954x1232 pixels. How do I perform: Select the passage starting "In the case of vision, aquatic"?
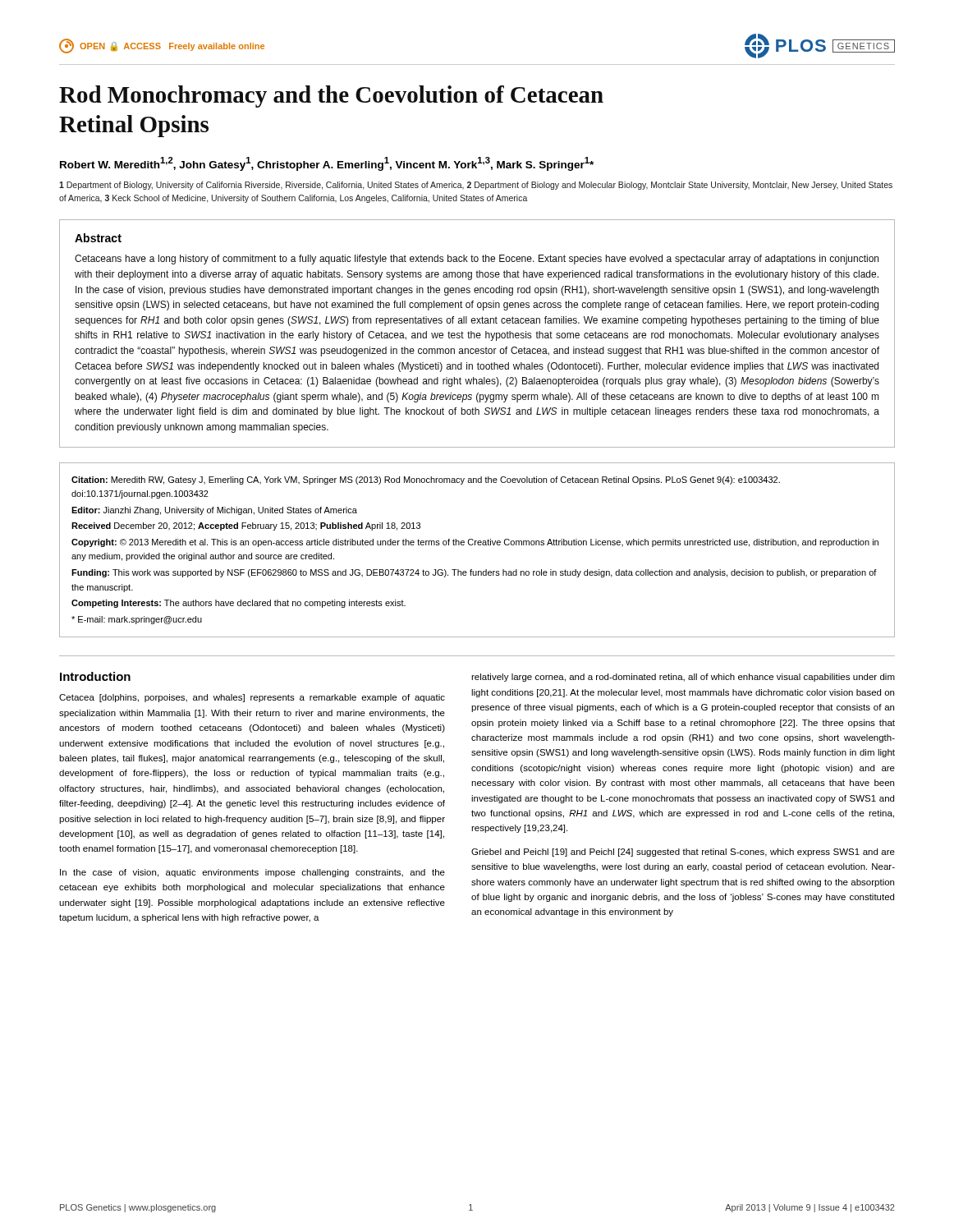pyautogui.click(x=252, y=895)
